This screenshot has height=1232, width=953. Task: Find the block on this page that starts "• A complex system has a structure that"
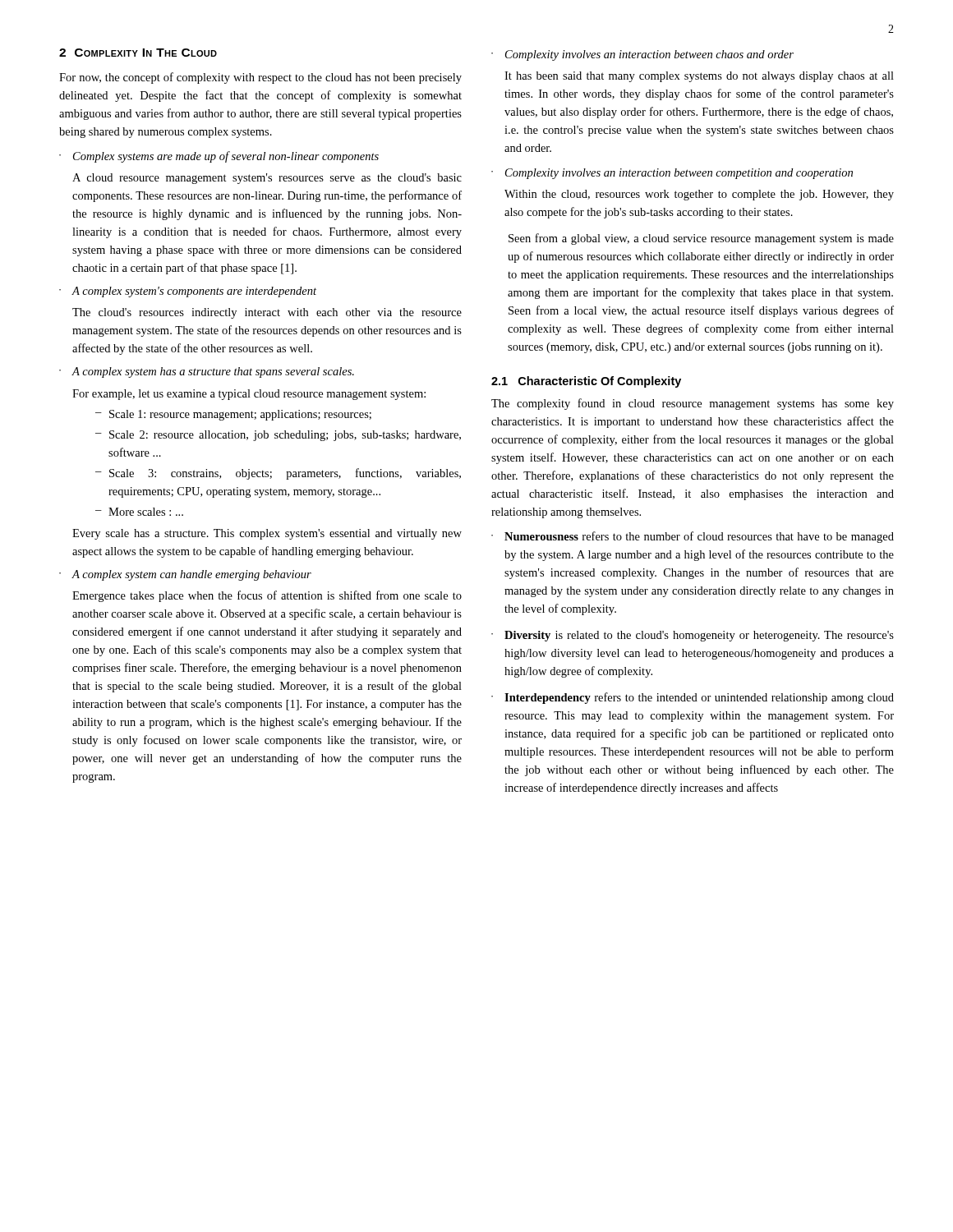coord(260,461)
